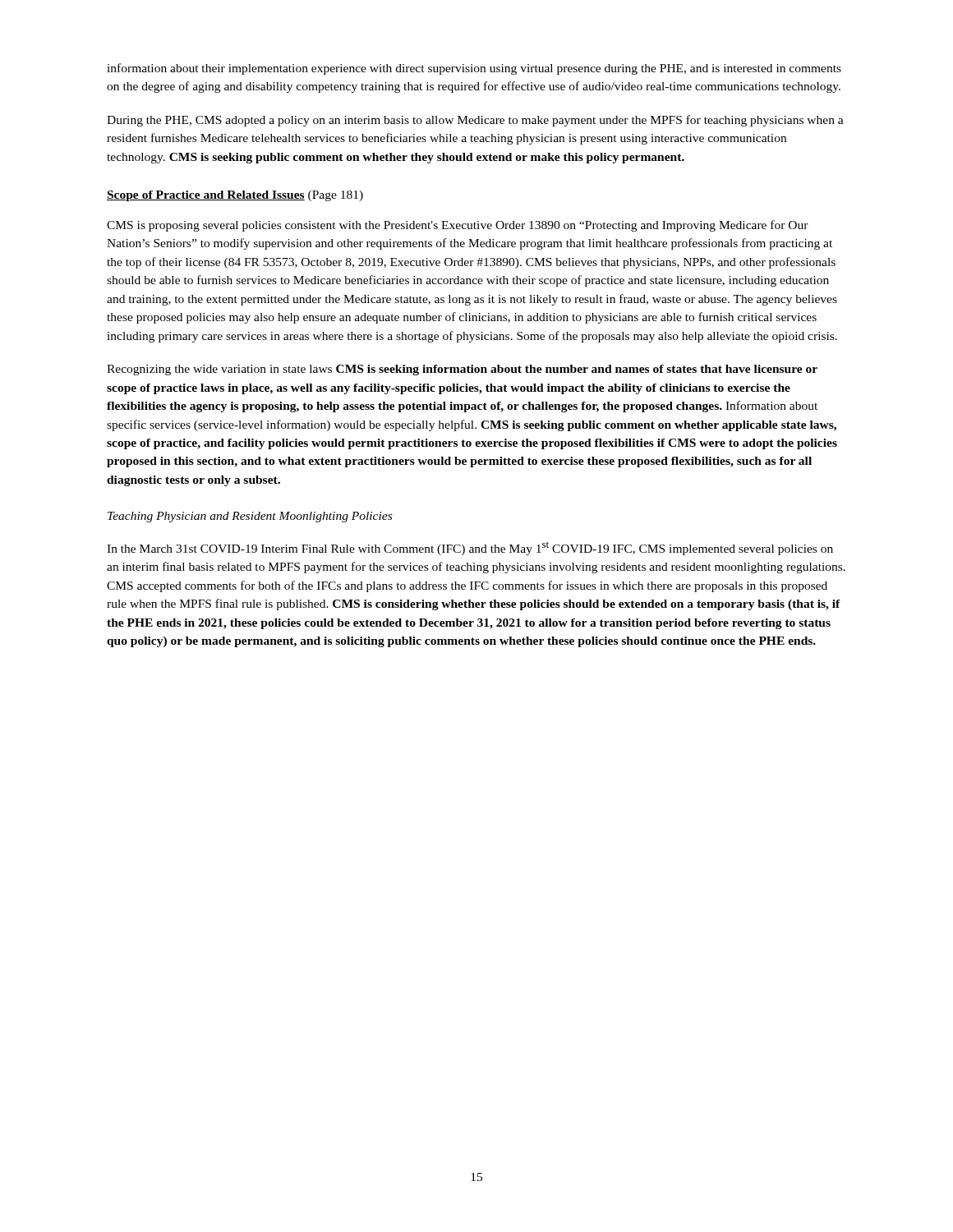Screen dimensions: 1232x953
Task: Point to "Scope of Practice and Related Issues (Page 181)"
Action: click(x=235, y=195)
